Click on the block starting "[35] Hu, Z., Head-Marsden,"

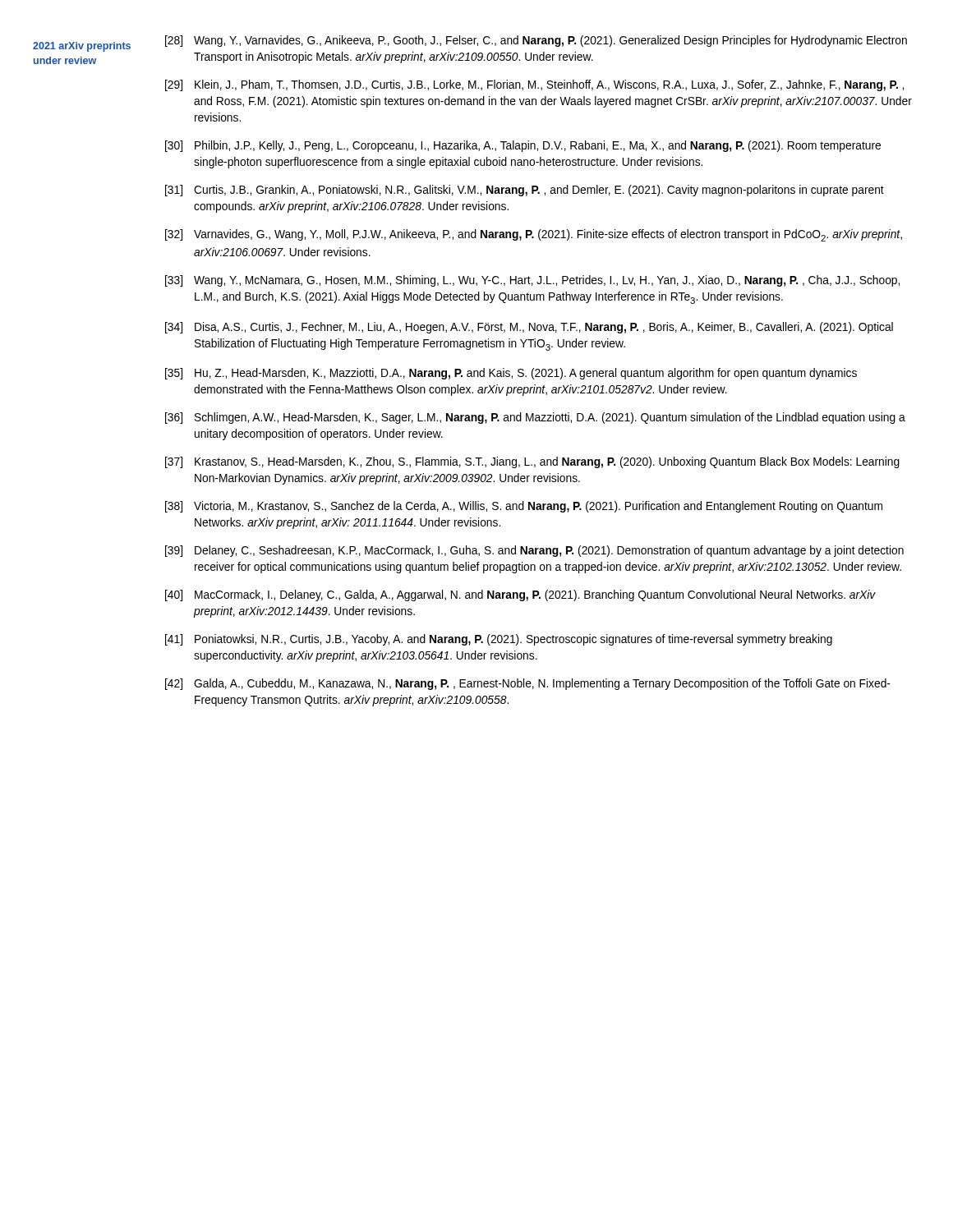coord(539,382)
